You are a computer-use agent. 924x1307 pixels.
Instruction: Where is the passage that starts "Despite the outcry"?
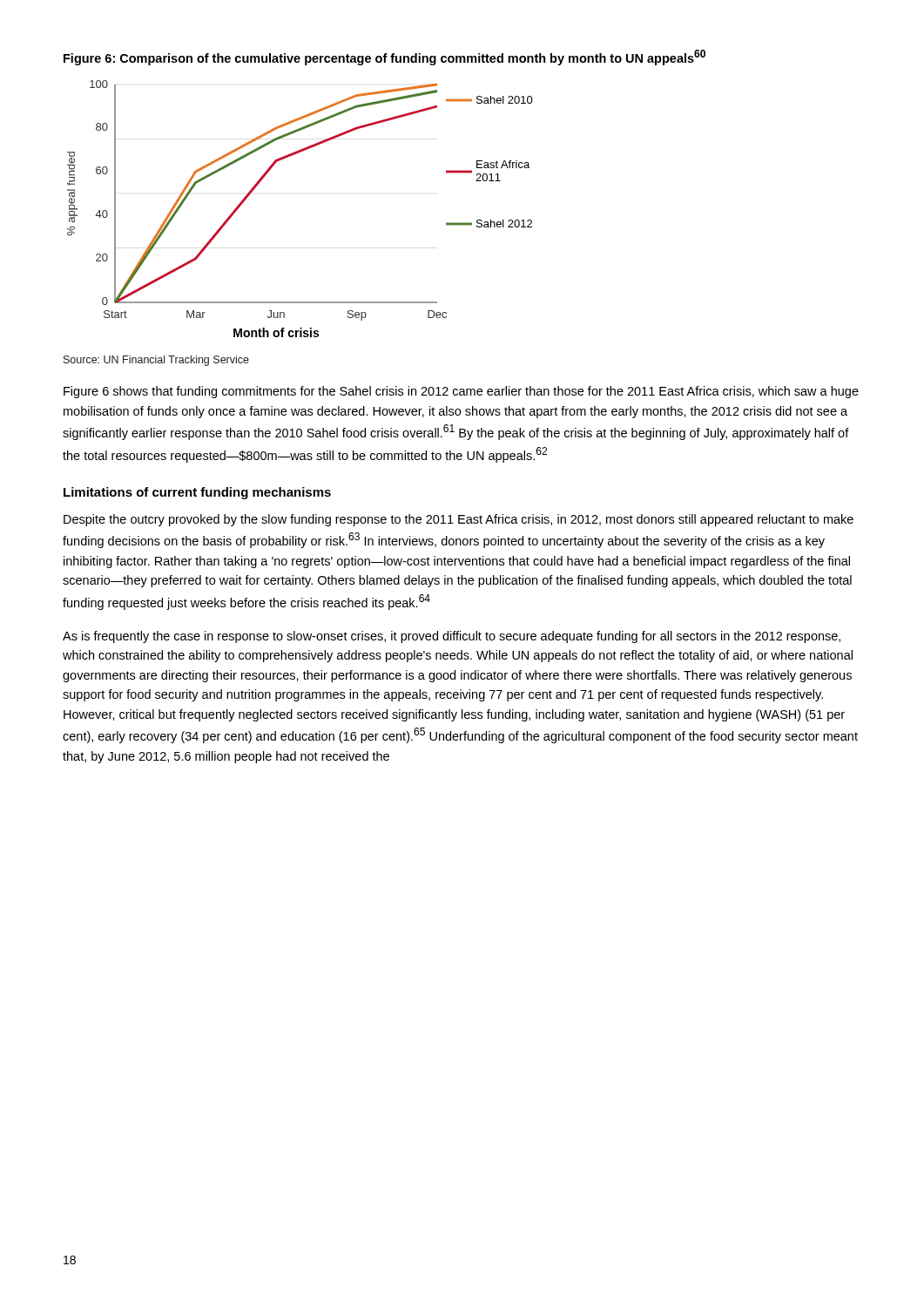pyautogui.click(x=458, y=561)
